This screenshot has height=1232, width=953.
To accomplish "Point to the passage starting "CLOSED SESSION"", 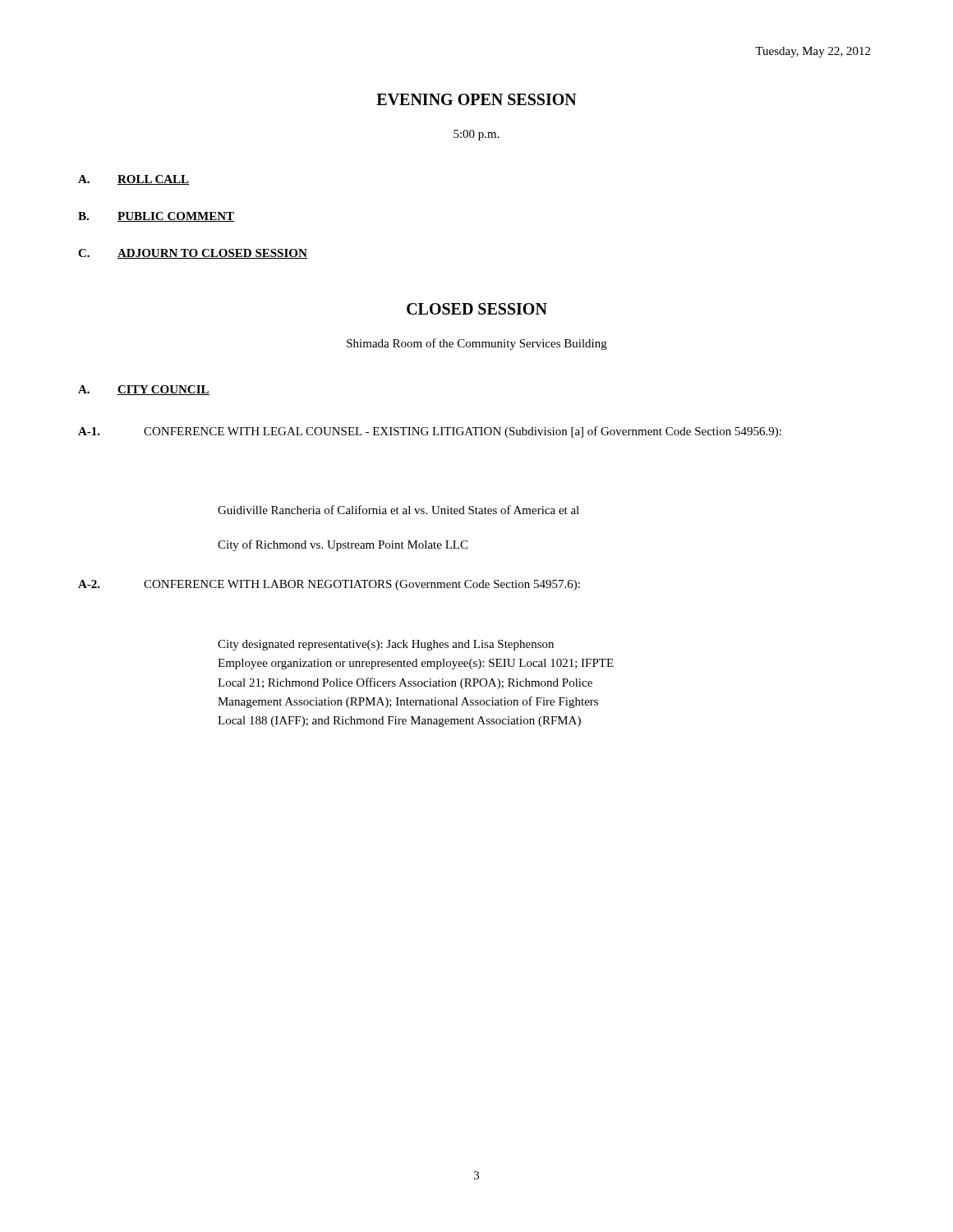I will pos(476,309).
